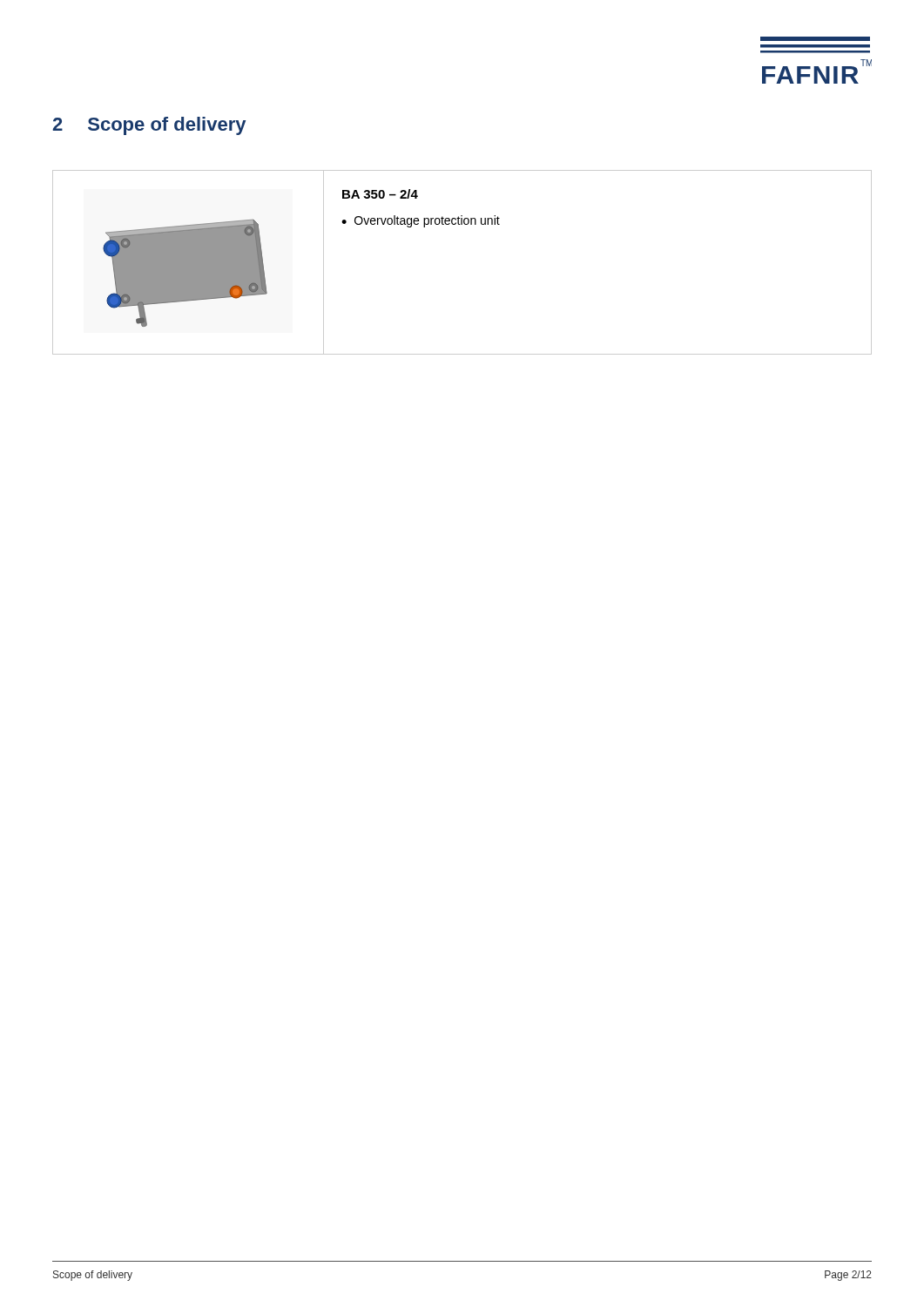Point to the text starting "2 Scope of delivery"
Viewport: 924px width, 1307px height.
[x=149, y=125]
